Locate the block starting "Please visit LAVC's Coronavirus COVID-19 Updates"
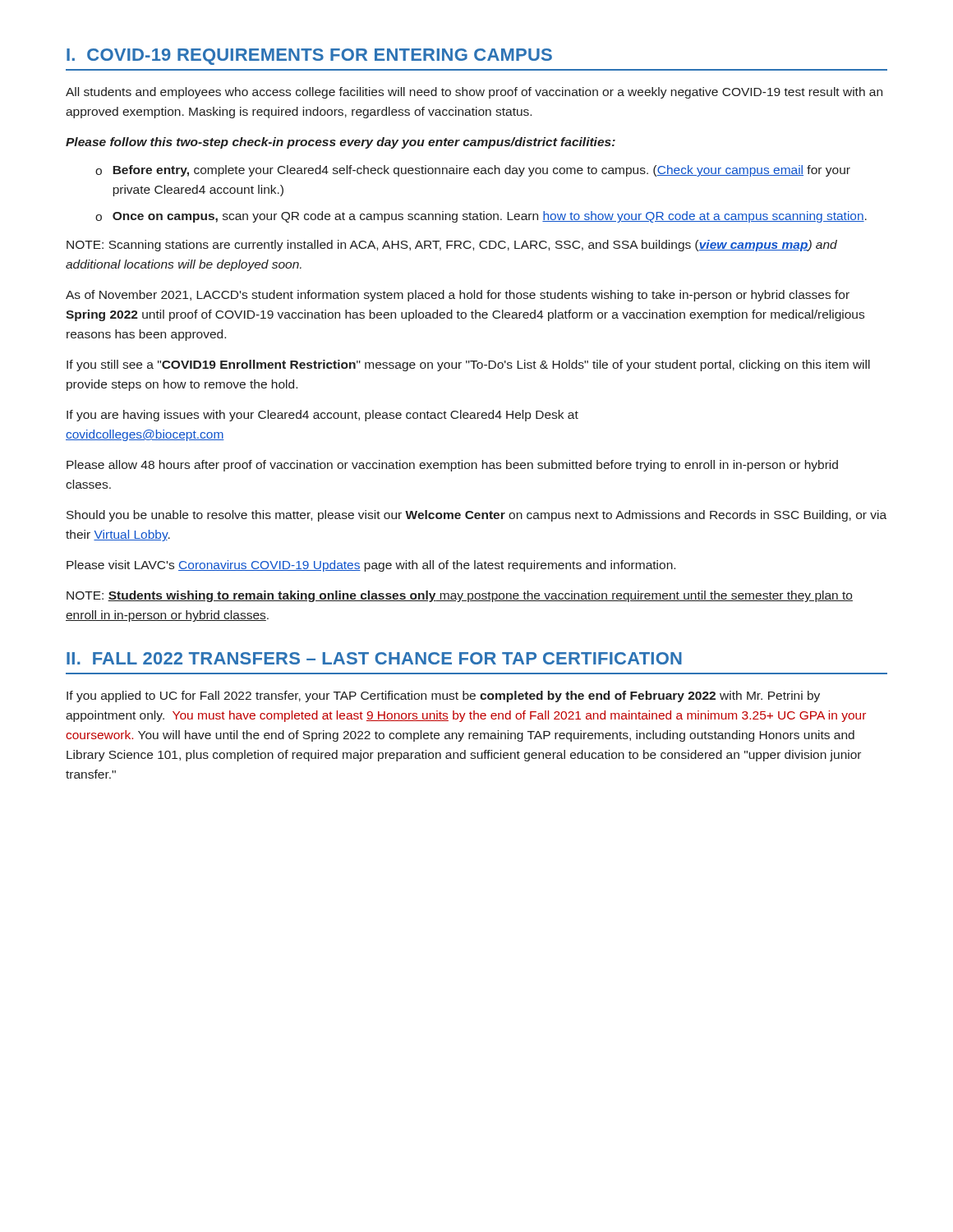The width and height of the screenshot is (953, 1232). click(371, 565)
